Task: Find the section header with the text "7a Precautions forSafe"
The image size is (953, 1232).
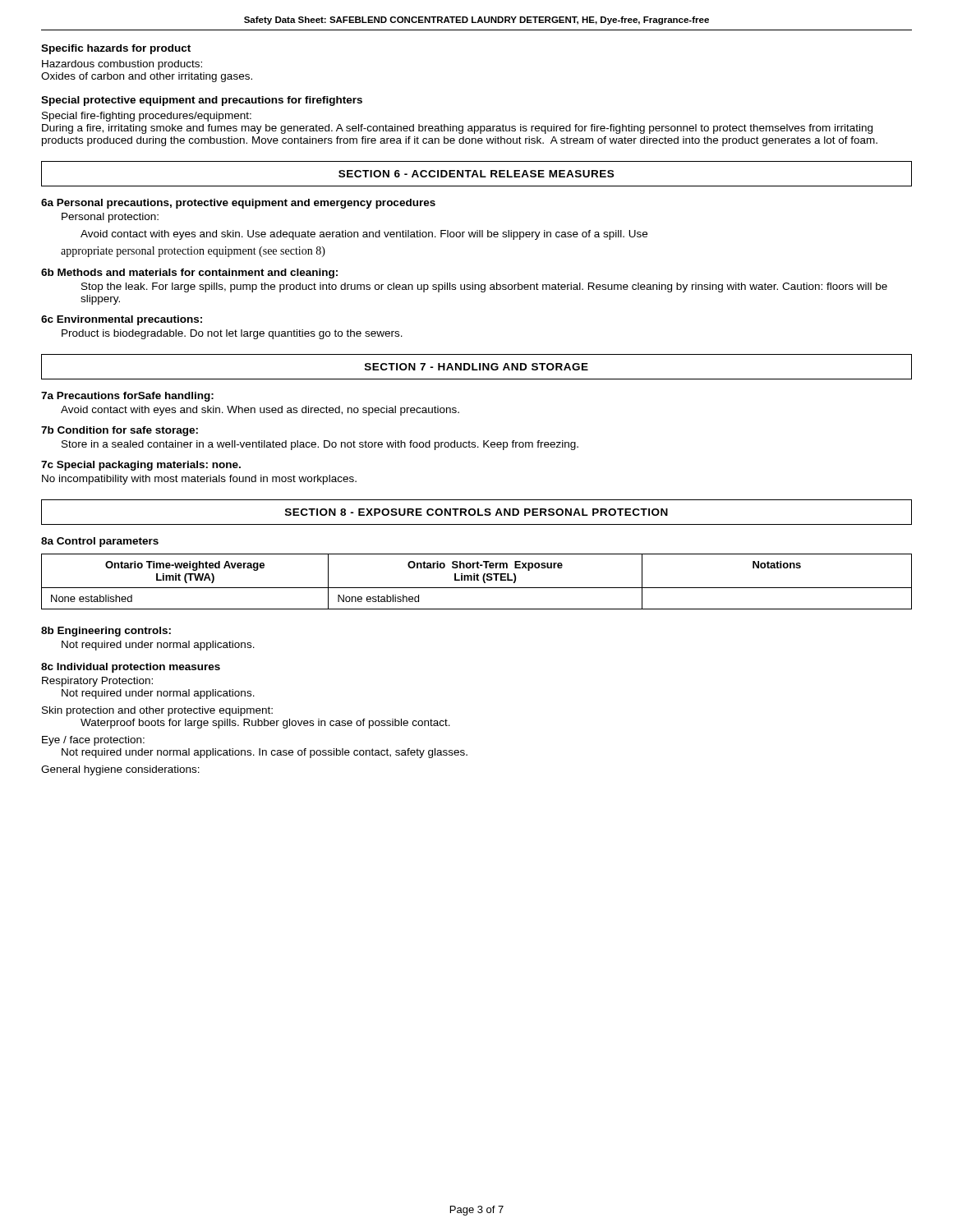Action: pyautogui.click(x=128, y=395)
